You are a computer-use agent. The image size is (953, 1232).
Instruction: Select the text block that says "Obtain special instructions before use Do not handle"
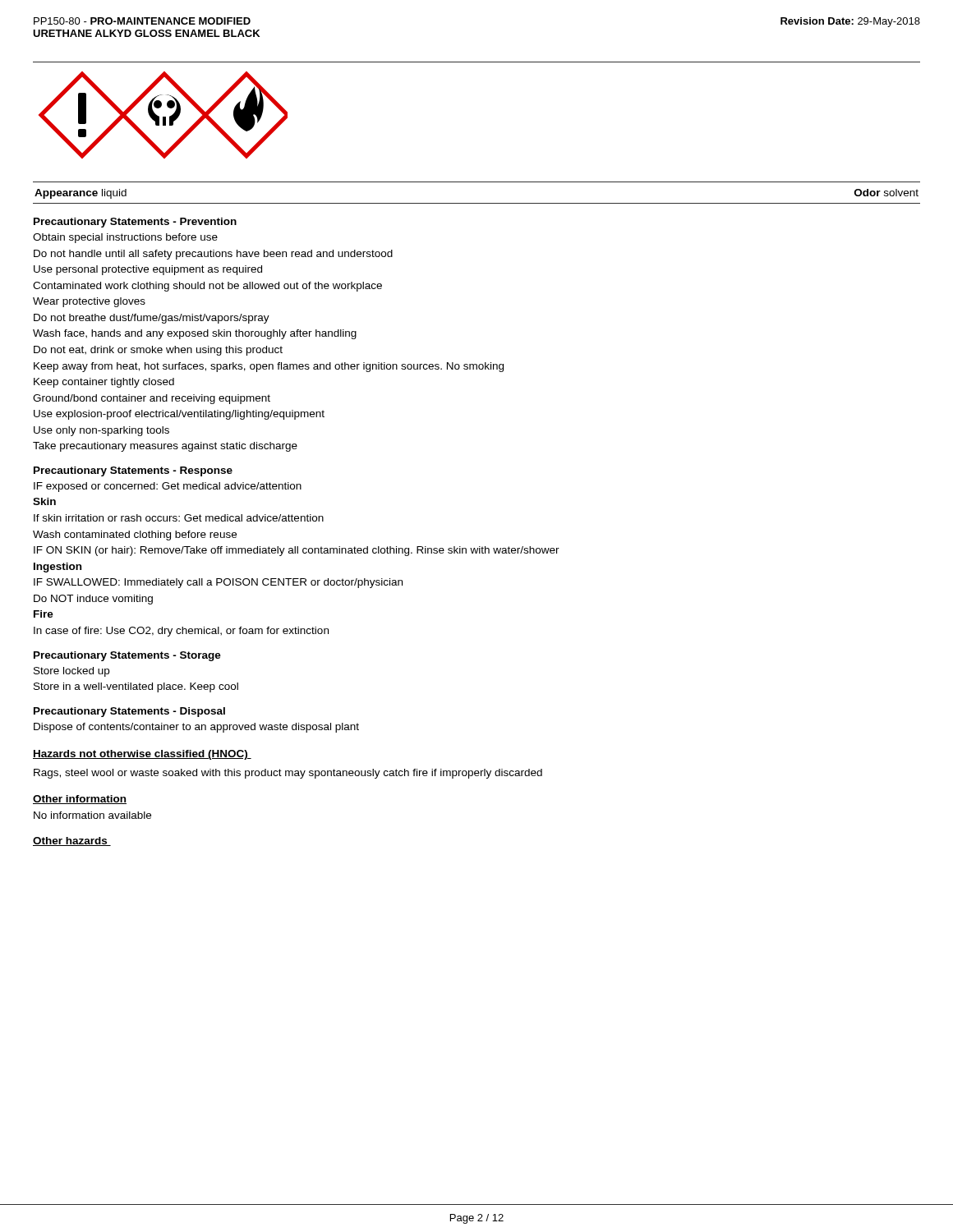(x=269, y=341)
